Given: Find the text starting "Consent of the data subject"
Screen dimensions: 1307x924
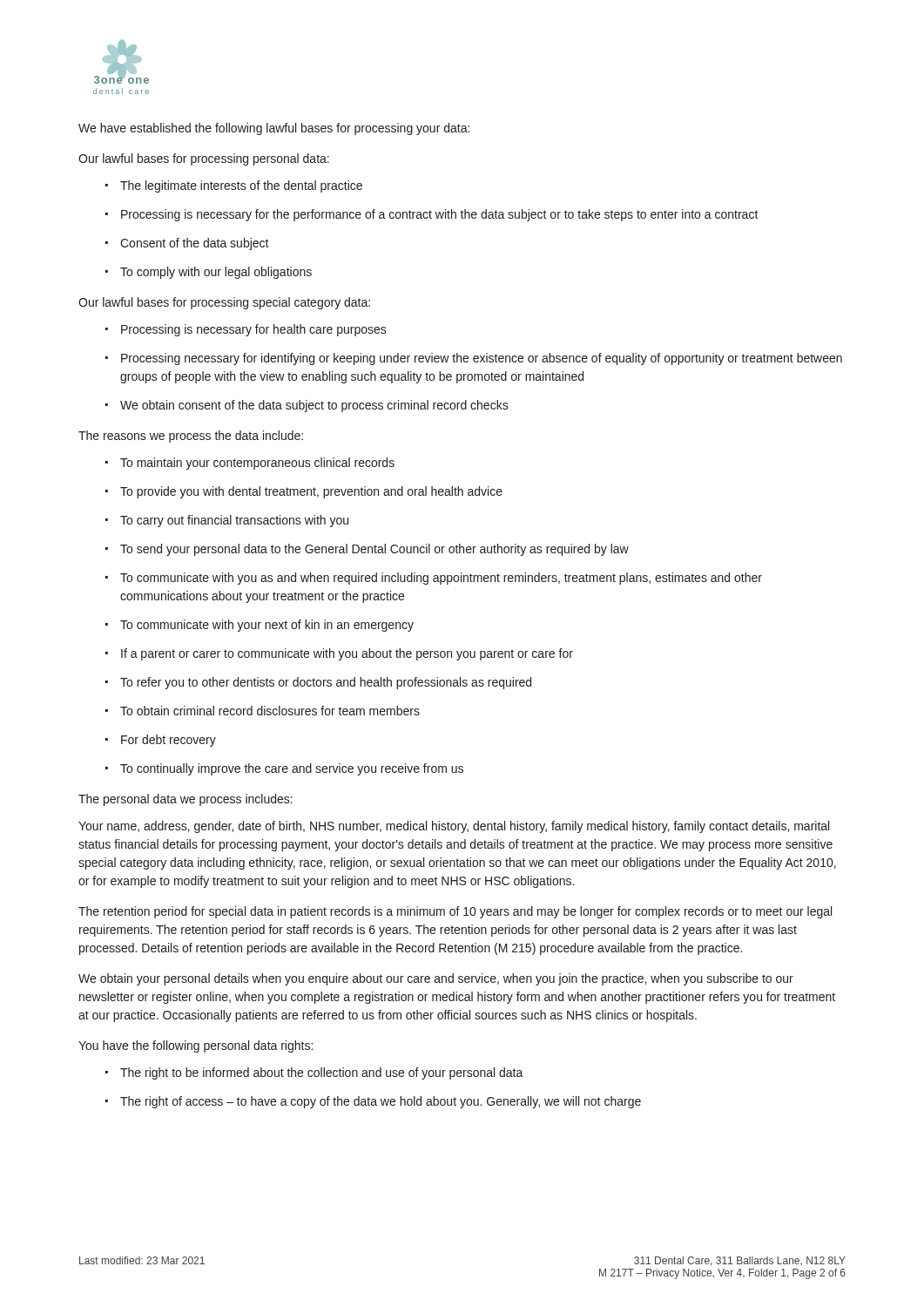Looking at the screenshot, I should [187, 244].
